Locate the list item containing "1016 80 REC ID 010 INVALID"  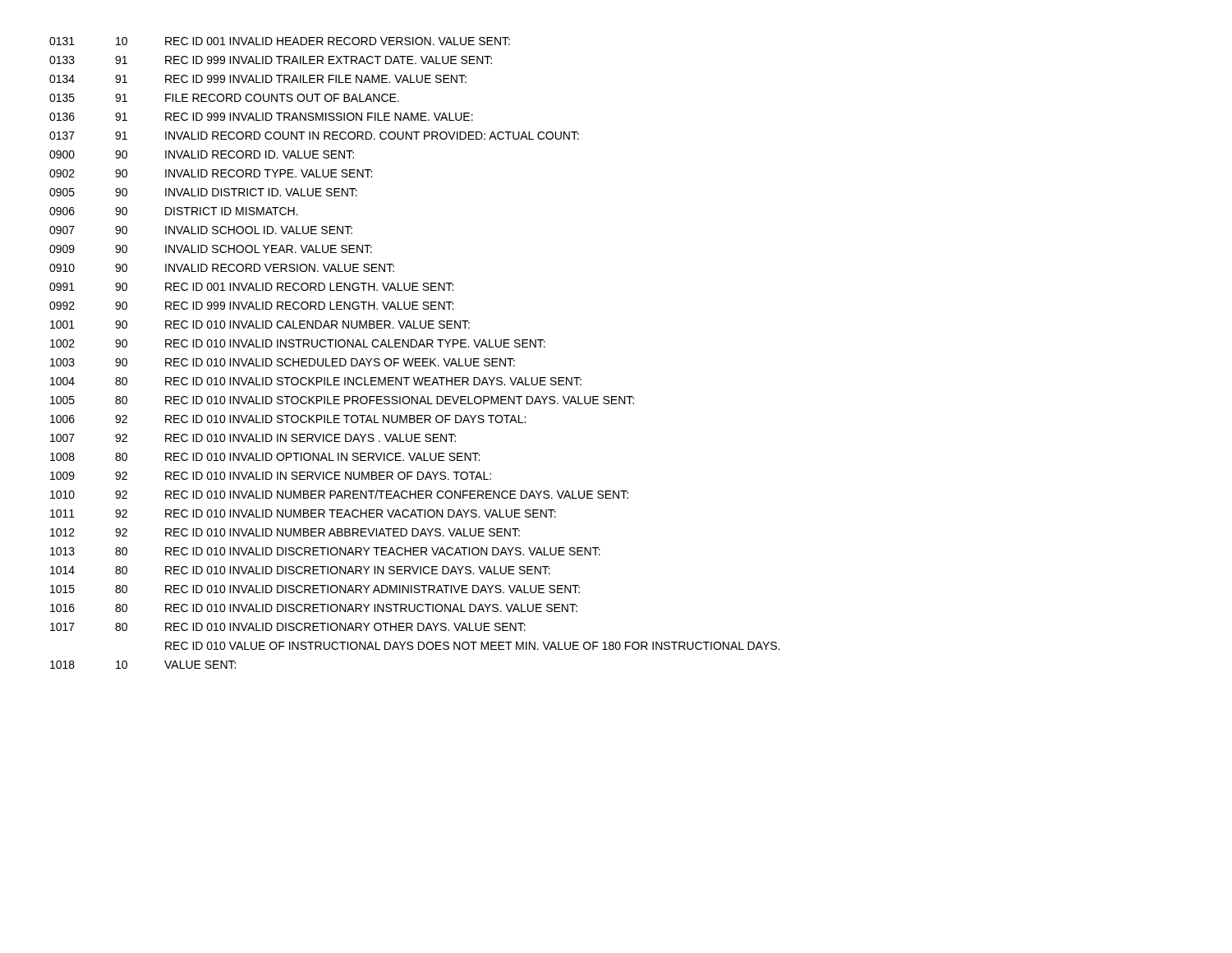tap(314, 608)
